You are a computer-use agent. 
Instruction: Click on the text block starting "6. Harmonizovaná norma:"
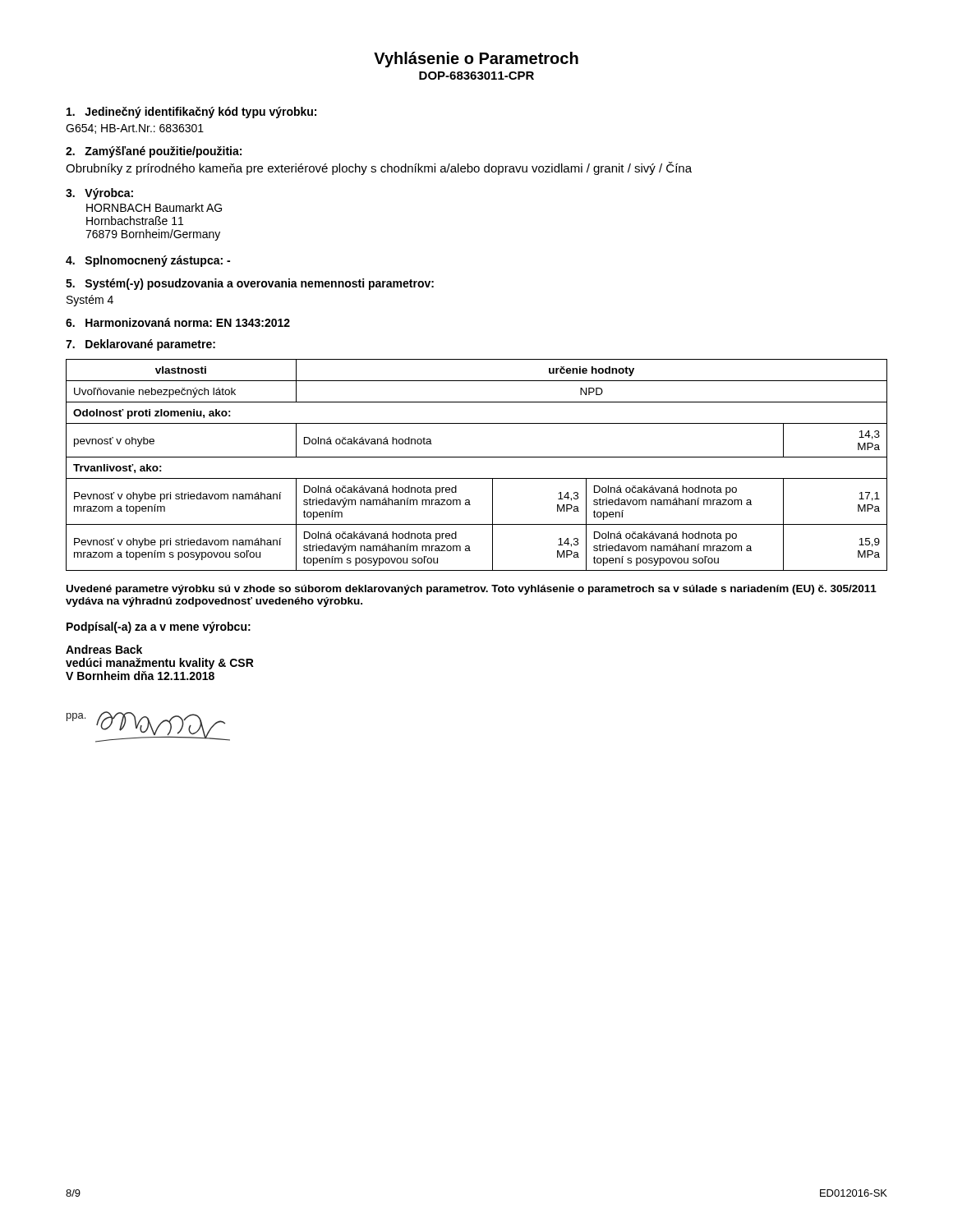coord(178,323)
